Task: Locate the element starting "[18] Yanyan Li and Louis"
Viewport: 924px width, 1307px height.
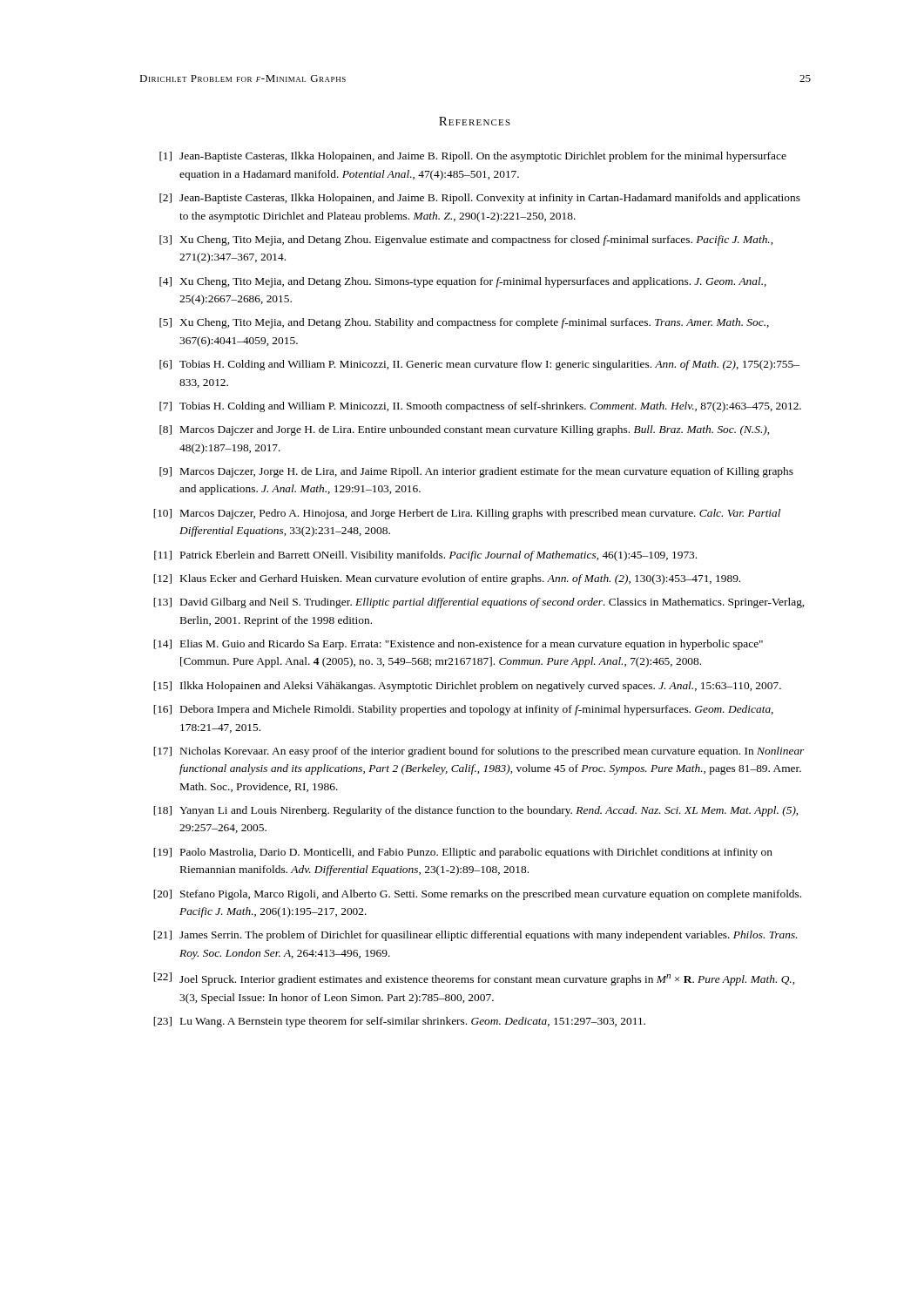Action: point(475,819)
